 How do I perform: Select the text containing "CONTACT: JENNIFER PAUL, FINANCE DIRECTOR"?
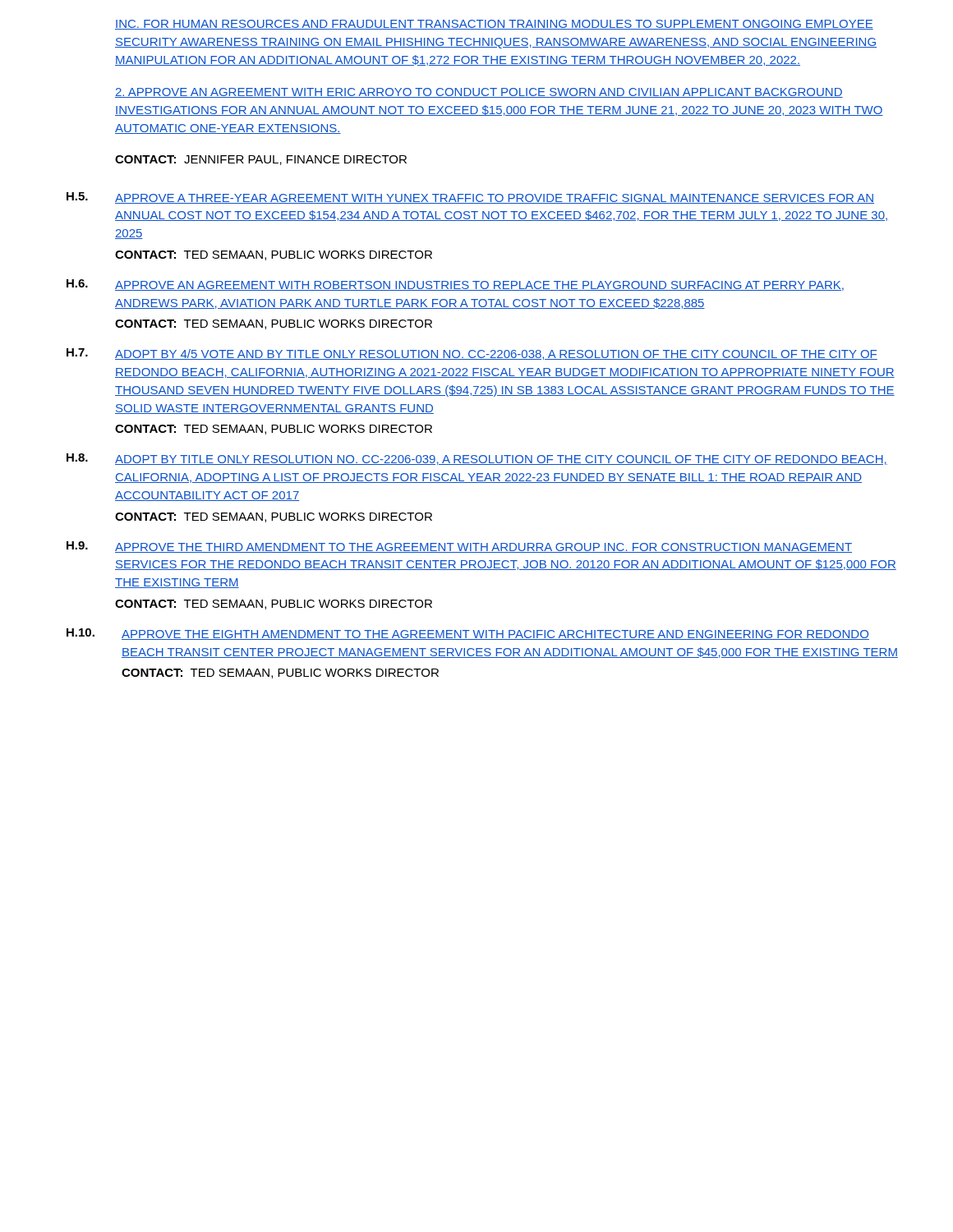261,158
